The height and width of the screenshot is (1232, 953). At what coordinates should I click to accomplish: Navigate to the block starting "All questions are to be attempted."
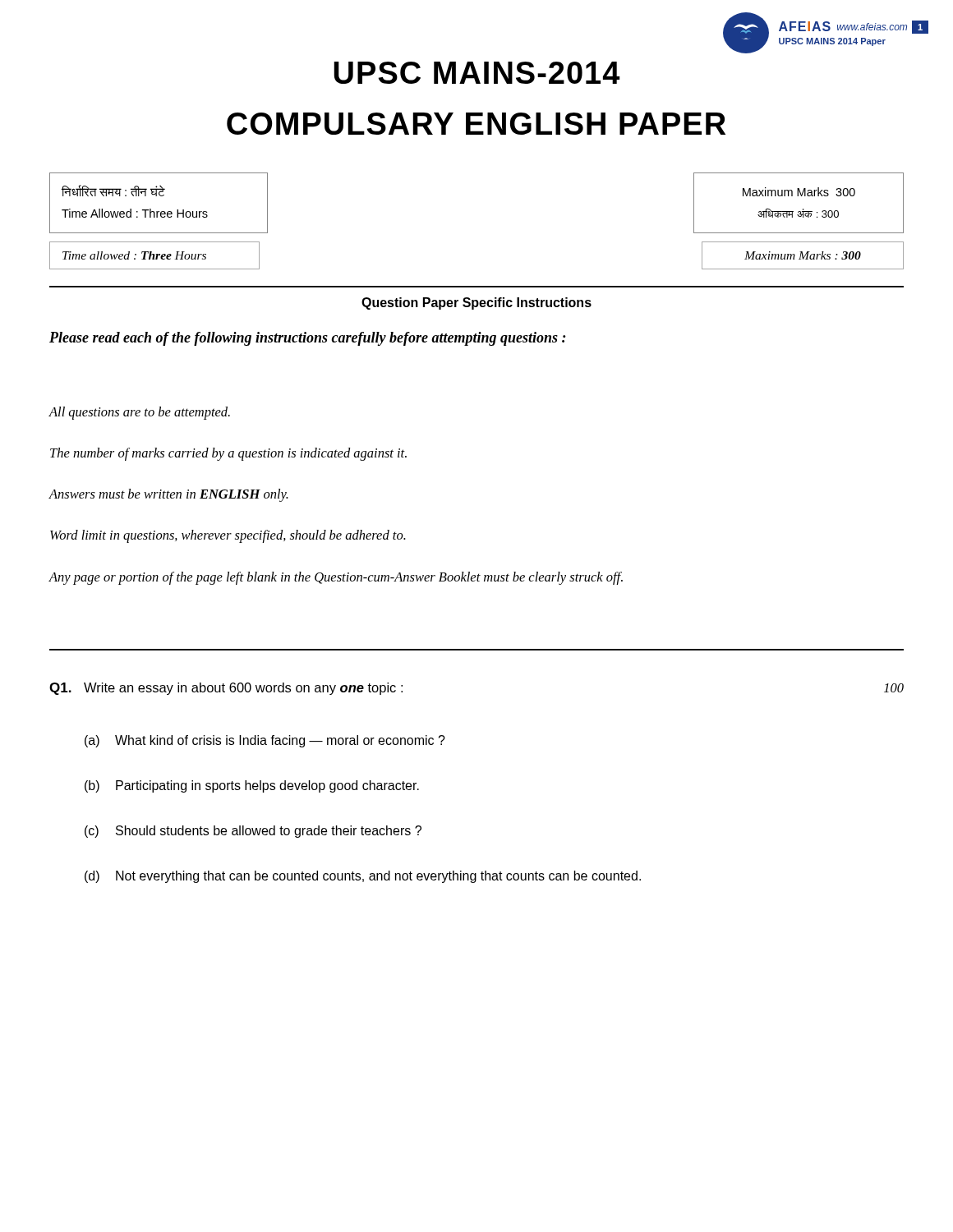[140, 412]
